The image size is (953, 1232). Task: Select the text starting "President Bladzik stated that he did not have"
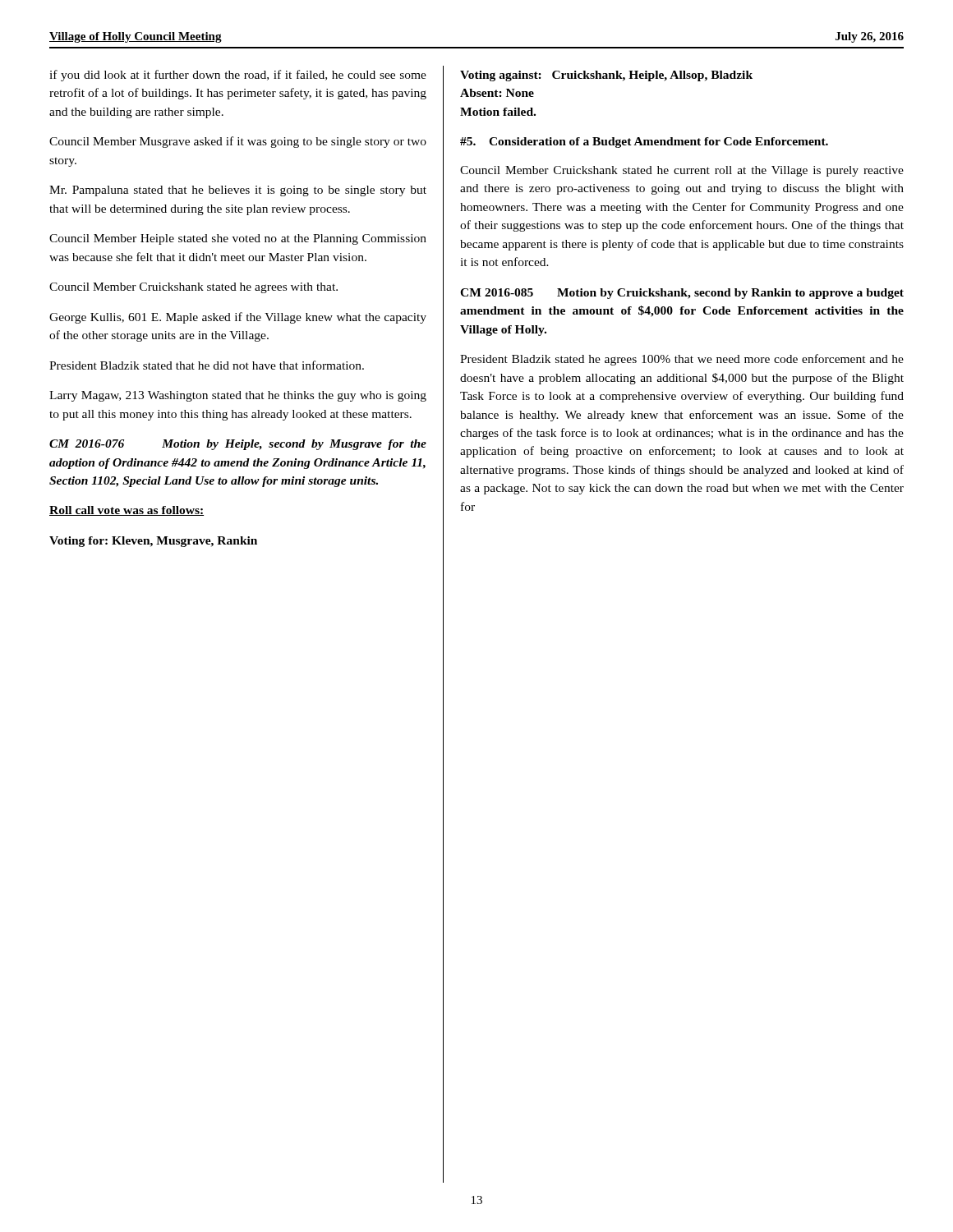[x=207, y=365]
